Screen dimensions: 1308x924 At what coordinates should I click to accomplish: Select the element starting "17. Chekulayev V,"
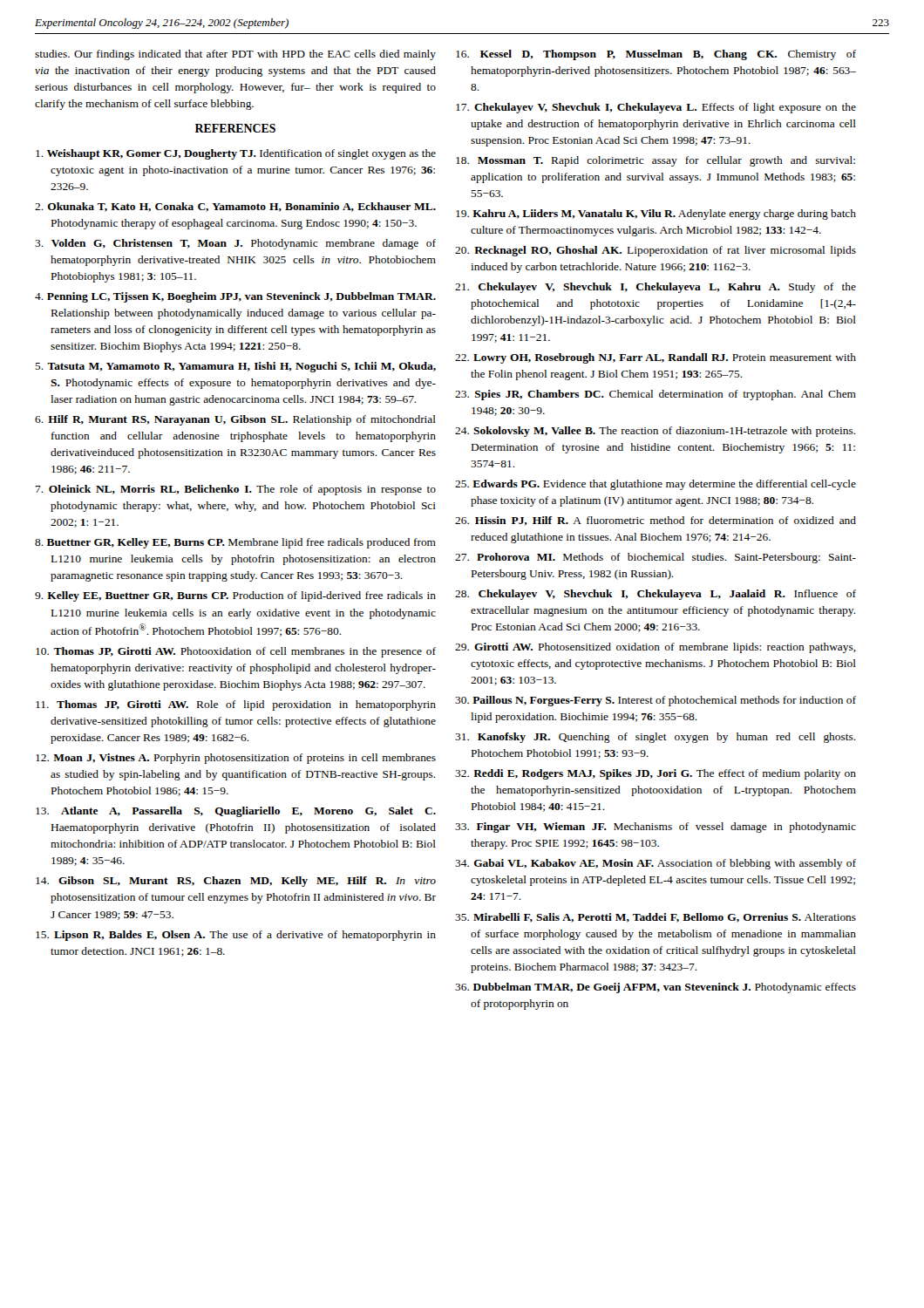(x=656, y=123)
